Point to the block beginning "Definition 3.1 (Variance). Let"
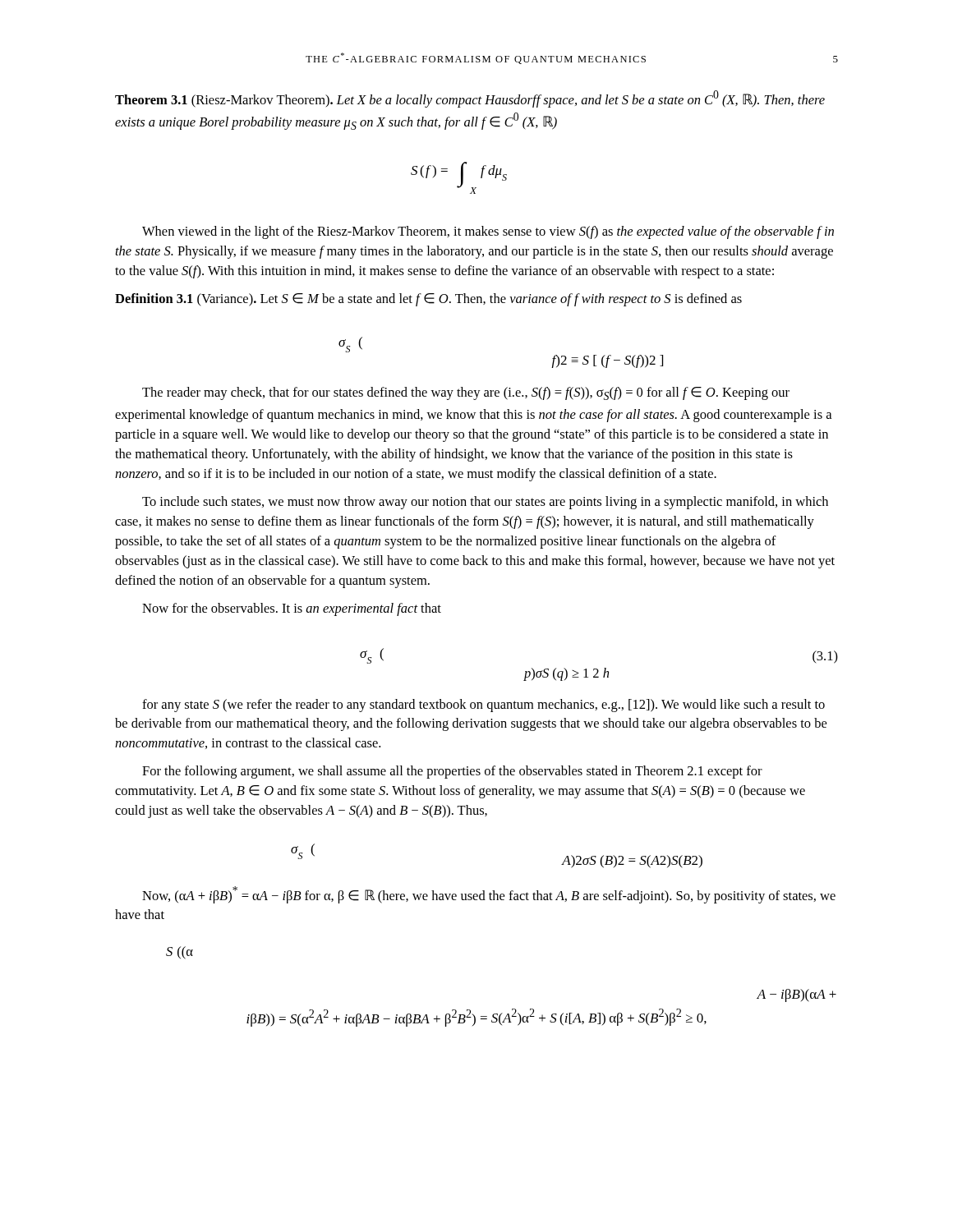 (476, 299)
